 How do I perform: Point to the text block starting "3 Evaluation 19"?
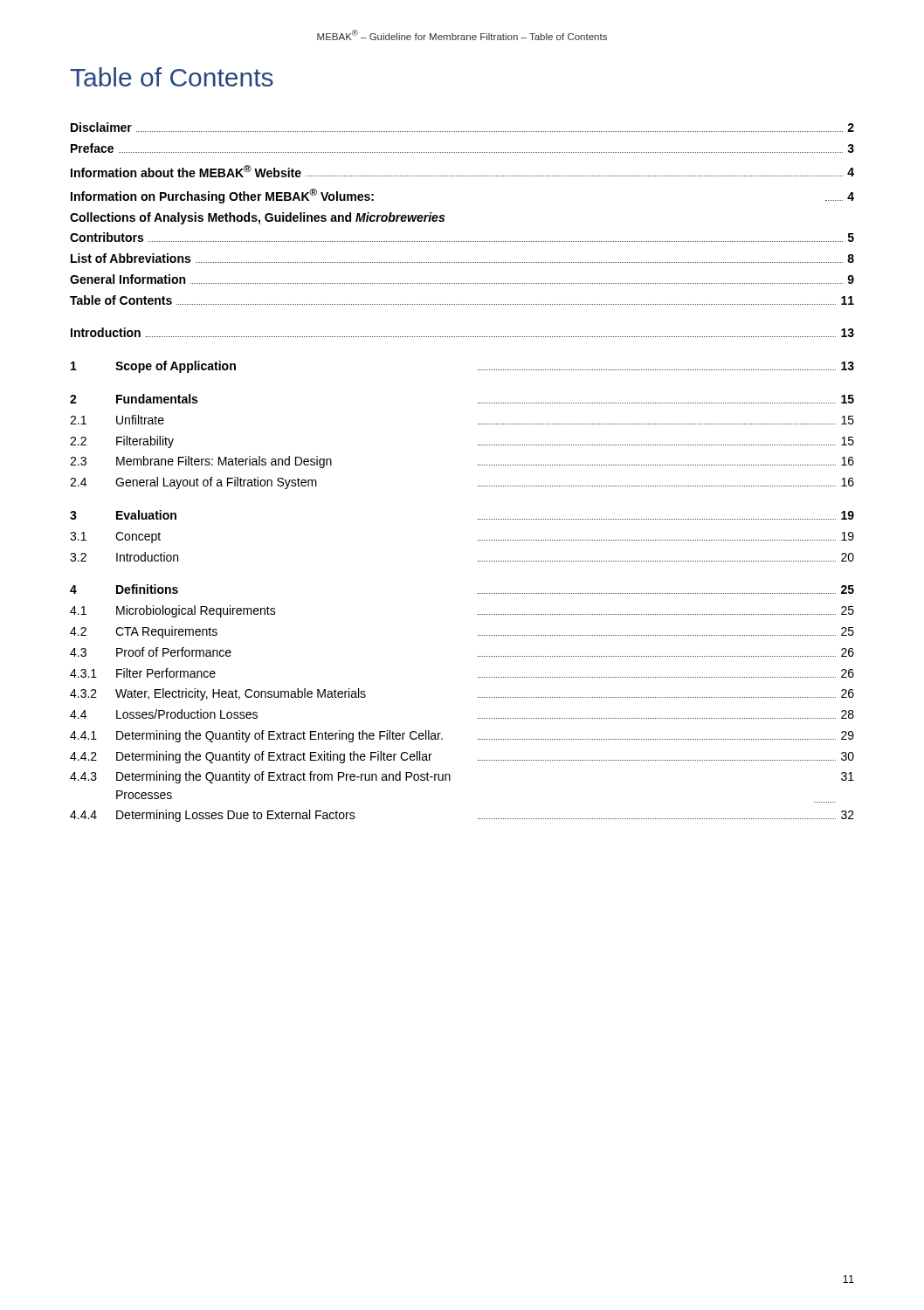73,515
